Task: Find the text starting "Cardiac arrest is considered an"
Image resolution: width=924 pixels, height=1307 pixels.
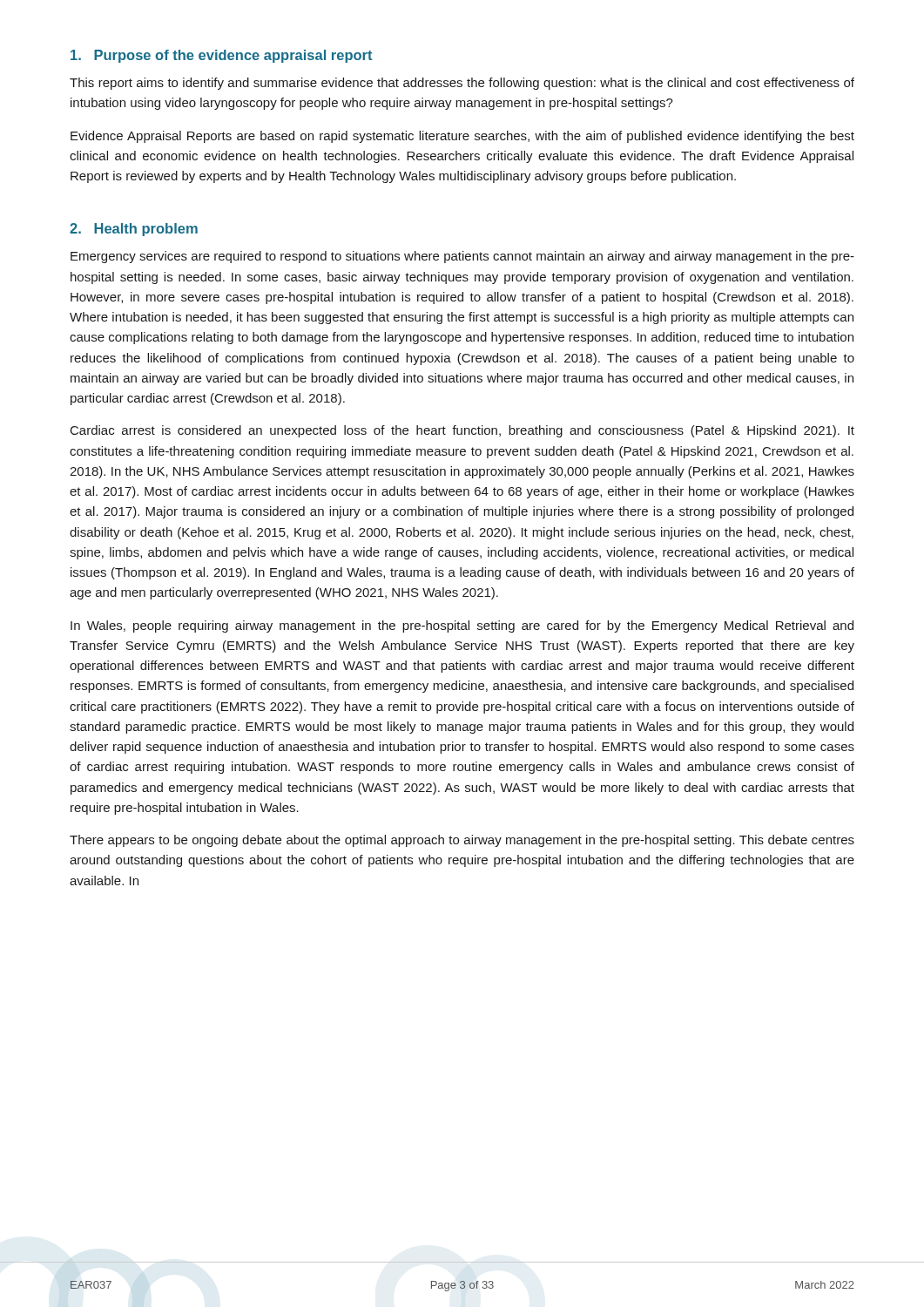Action: coord(462,511)
